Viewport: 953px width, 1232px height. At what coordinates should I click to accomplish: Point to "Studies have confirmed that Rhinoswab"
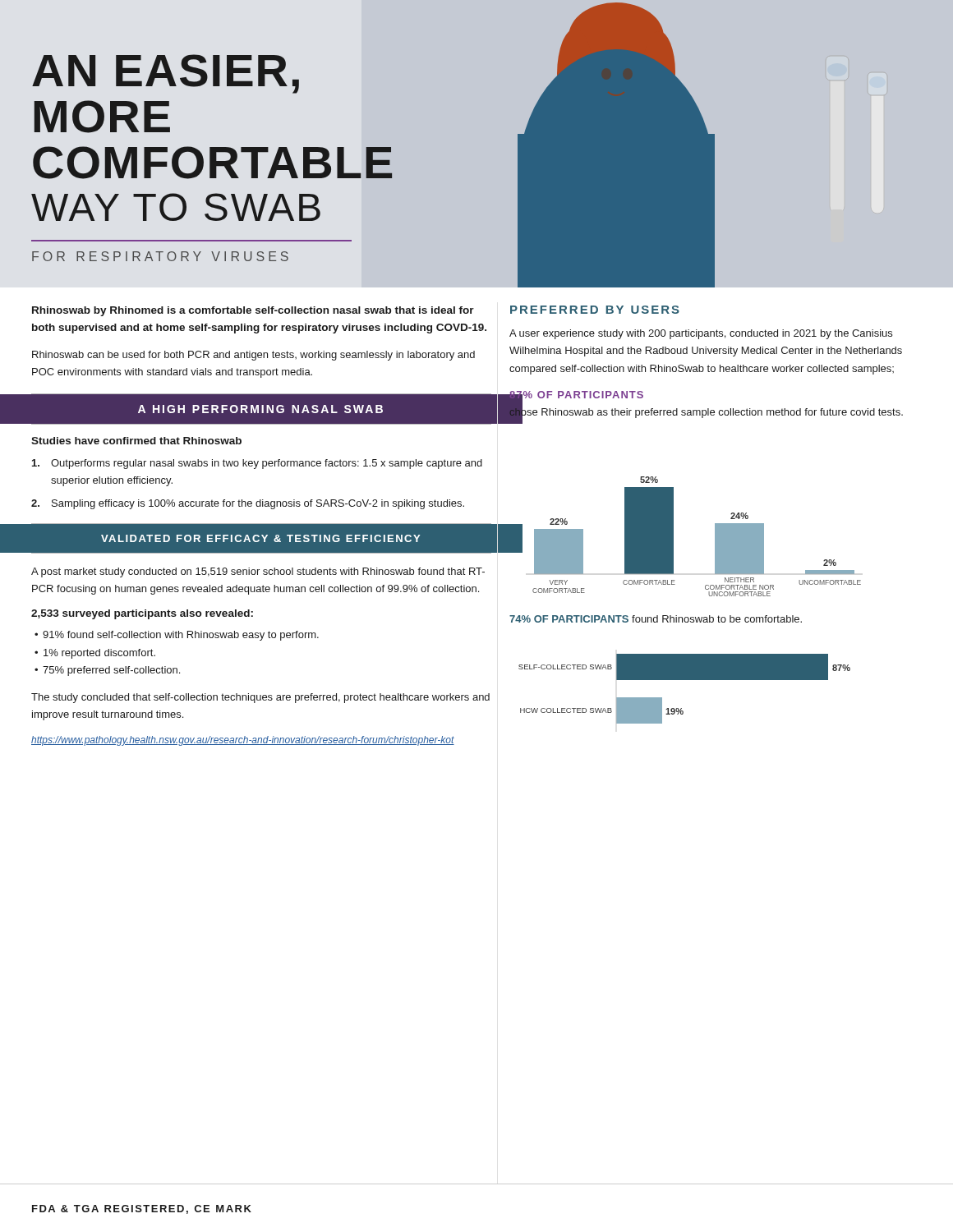coord(137,441)
